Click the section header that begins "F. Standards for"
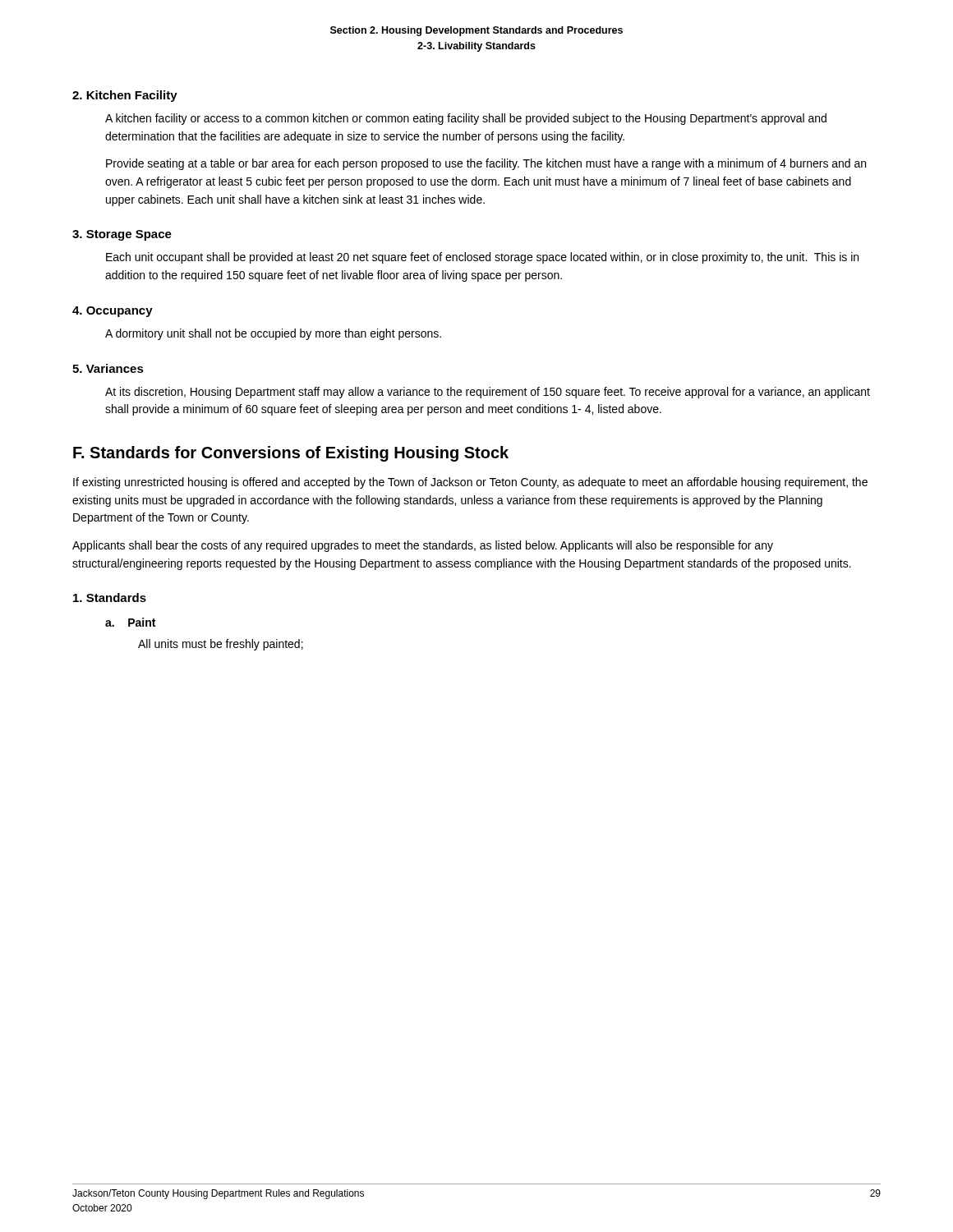The image size is (953, 1232). tap(291, 452)
